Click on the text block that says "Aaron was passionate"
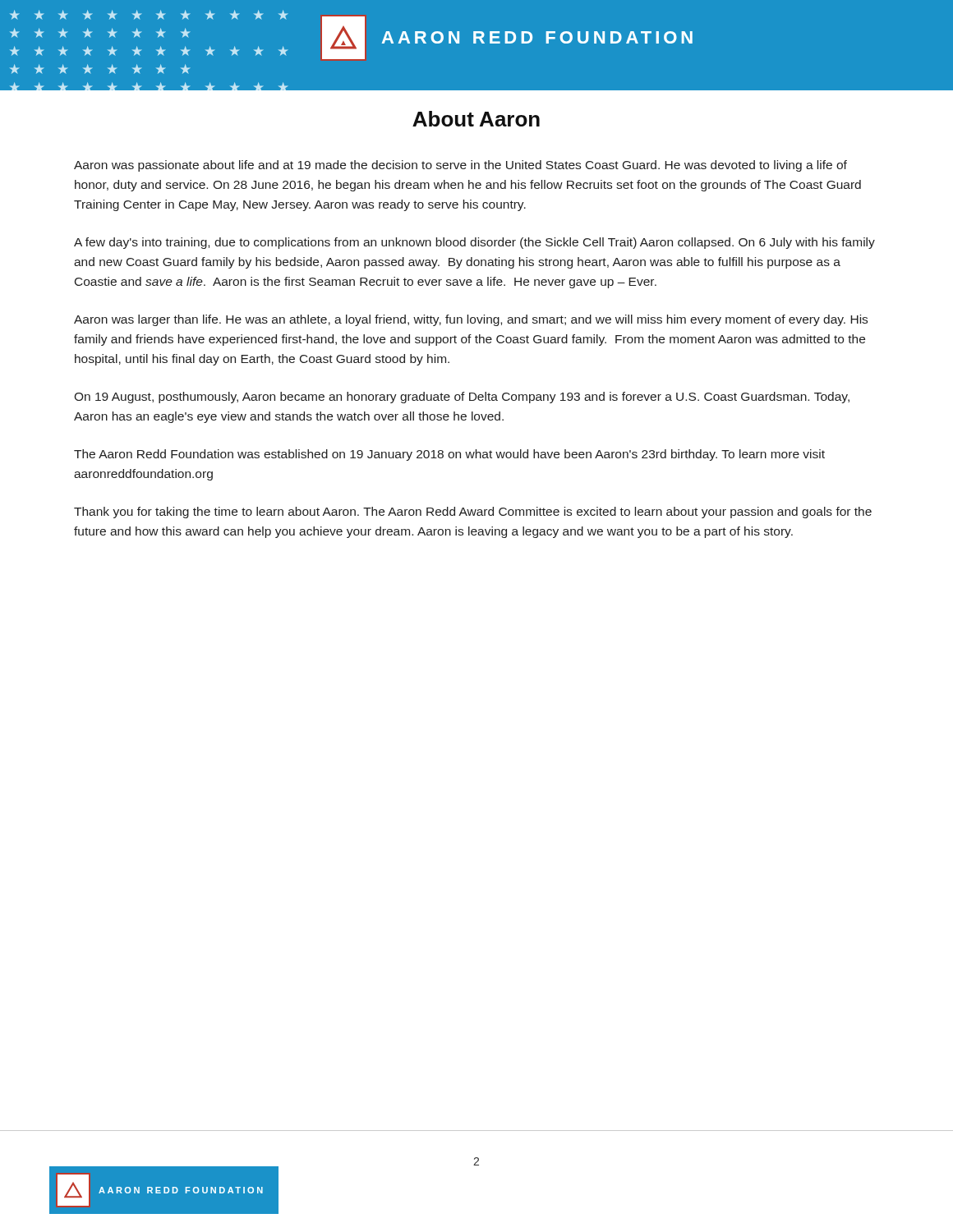This screenshot has width=953, height=1232. click(x=468, y=184)
